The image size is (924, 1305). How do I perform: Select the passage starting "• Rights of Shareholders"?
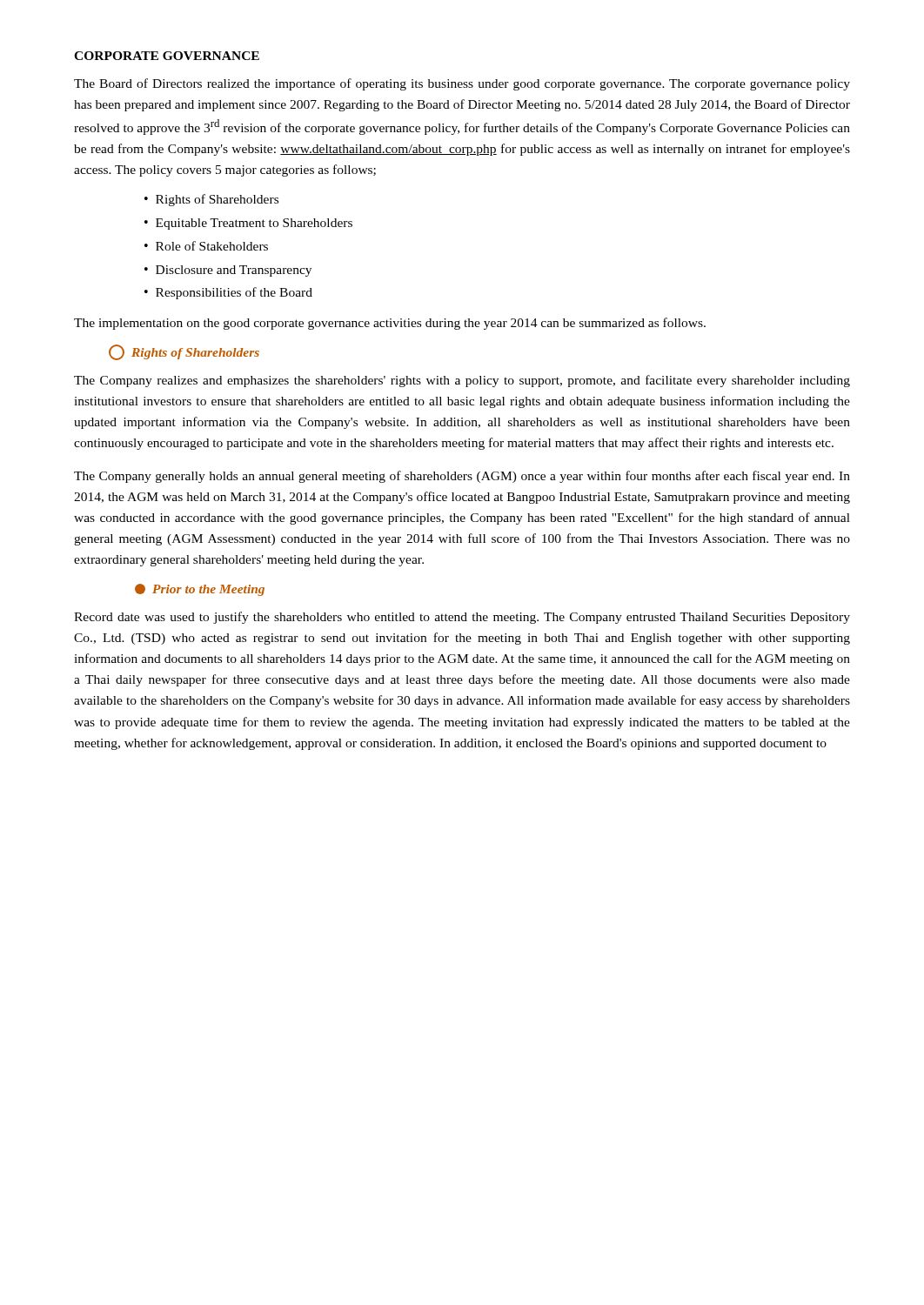click(211, 200)
